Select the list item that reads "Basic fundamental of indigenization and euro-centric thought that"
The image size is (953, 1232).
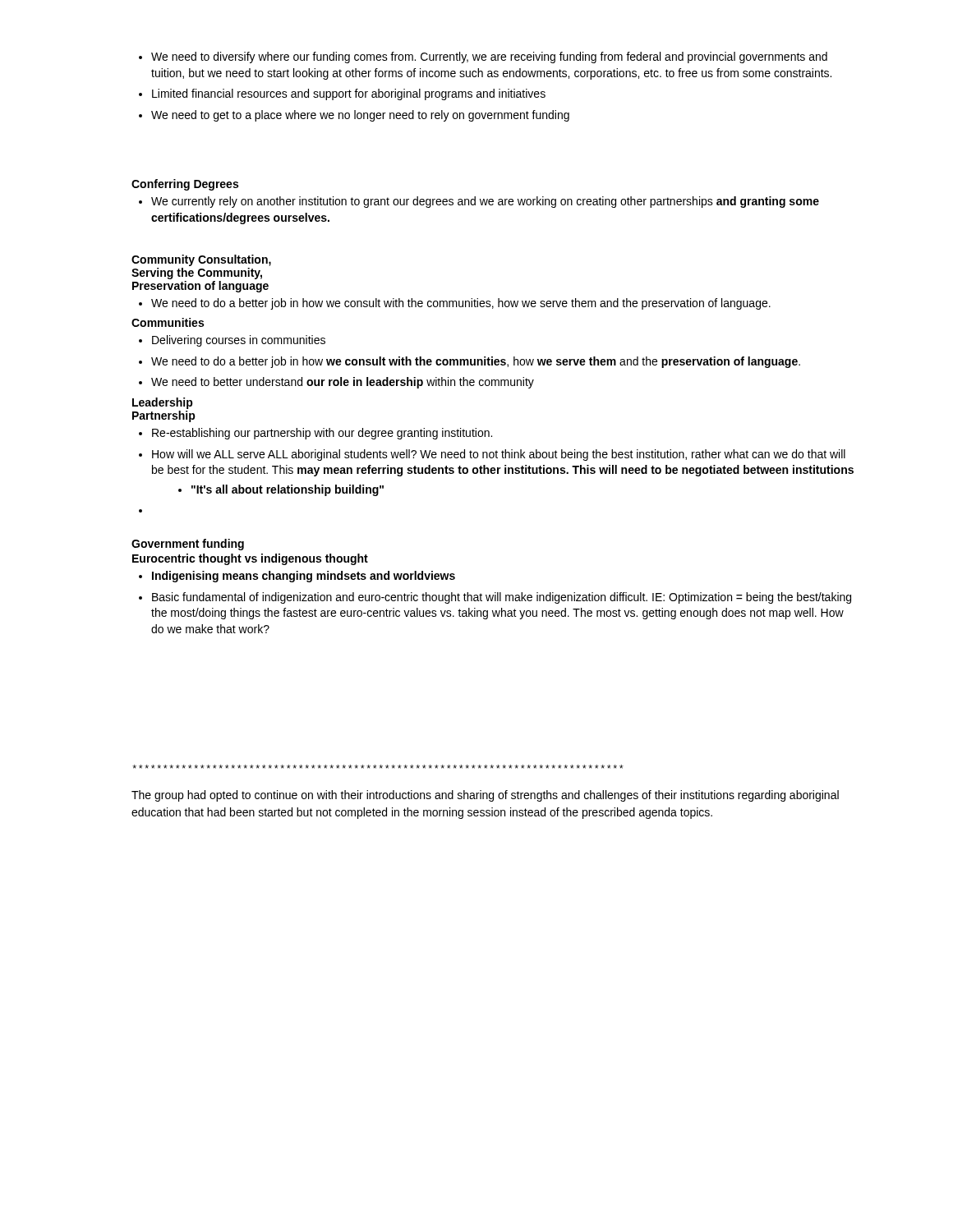click(x=493, y=613)
